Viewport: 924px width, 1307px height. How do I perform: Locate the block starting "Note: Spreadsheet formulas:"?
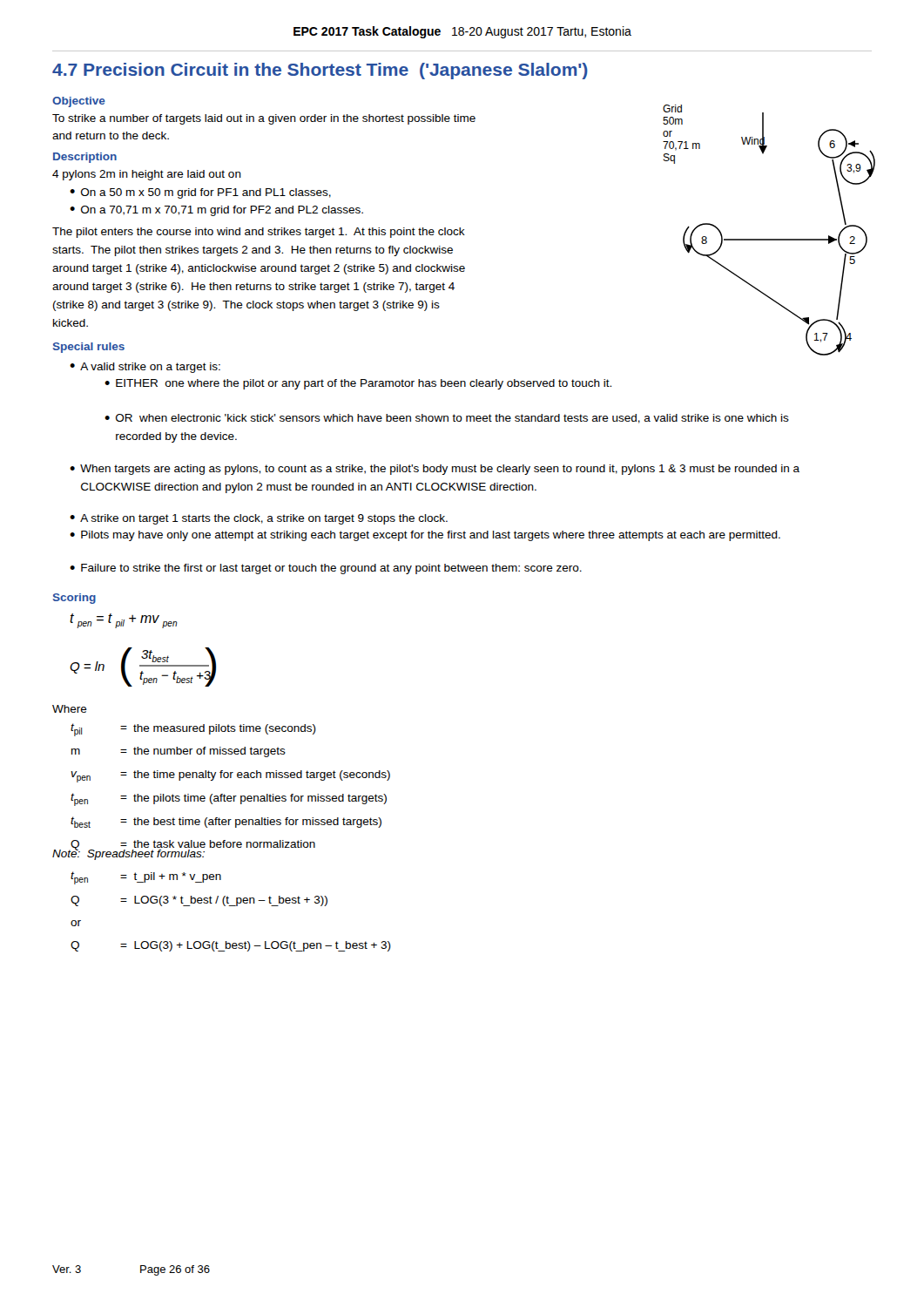(x=129, y=853)
